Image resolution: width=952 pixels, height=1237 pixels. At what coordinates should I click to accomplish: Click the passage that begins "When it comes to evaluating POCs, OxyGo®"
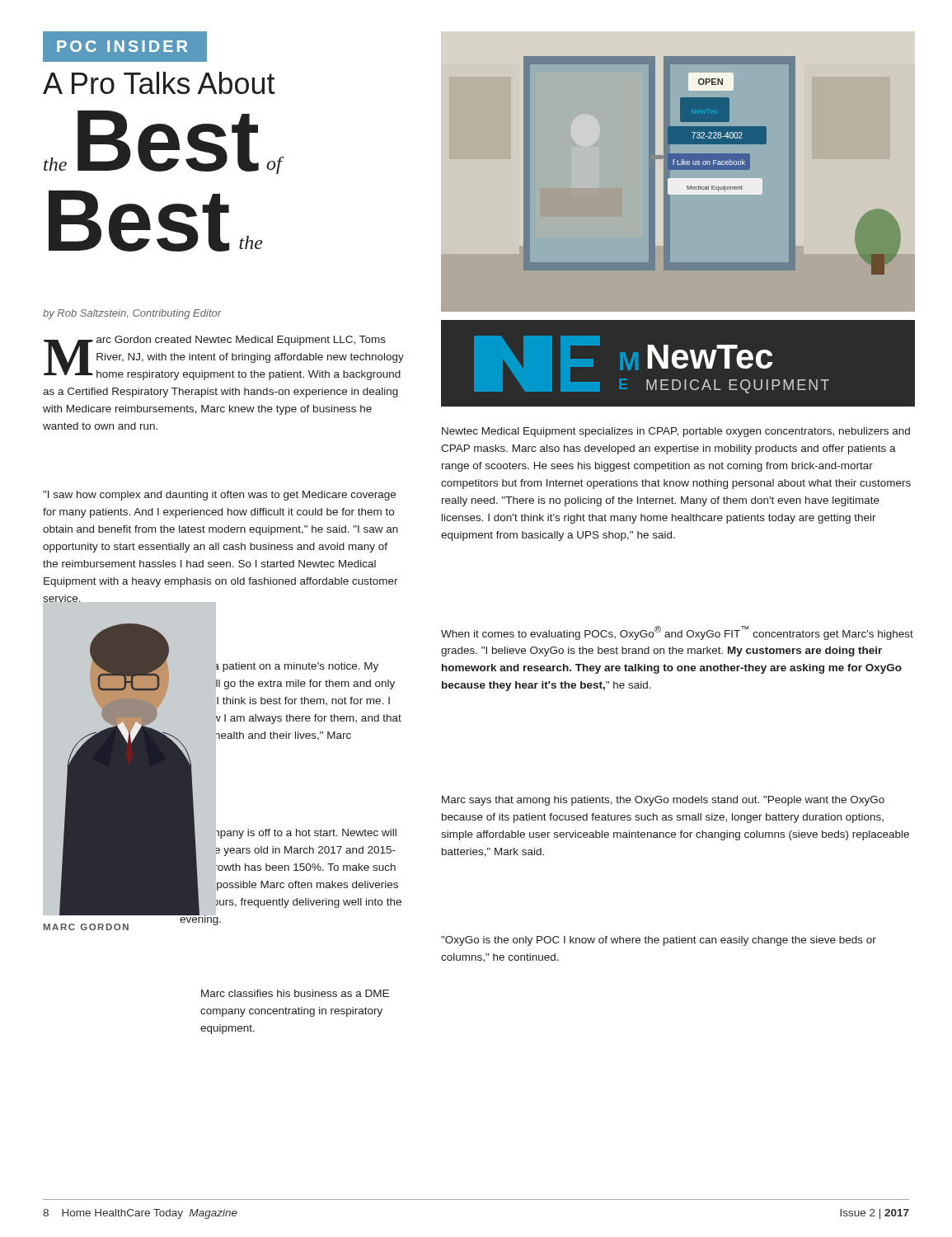[x=677, y=658]
